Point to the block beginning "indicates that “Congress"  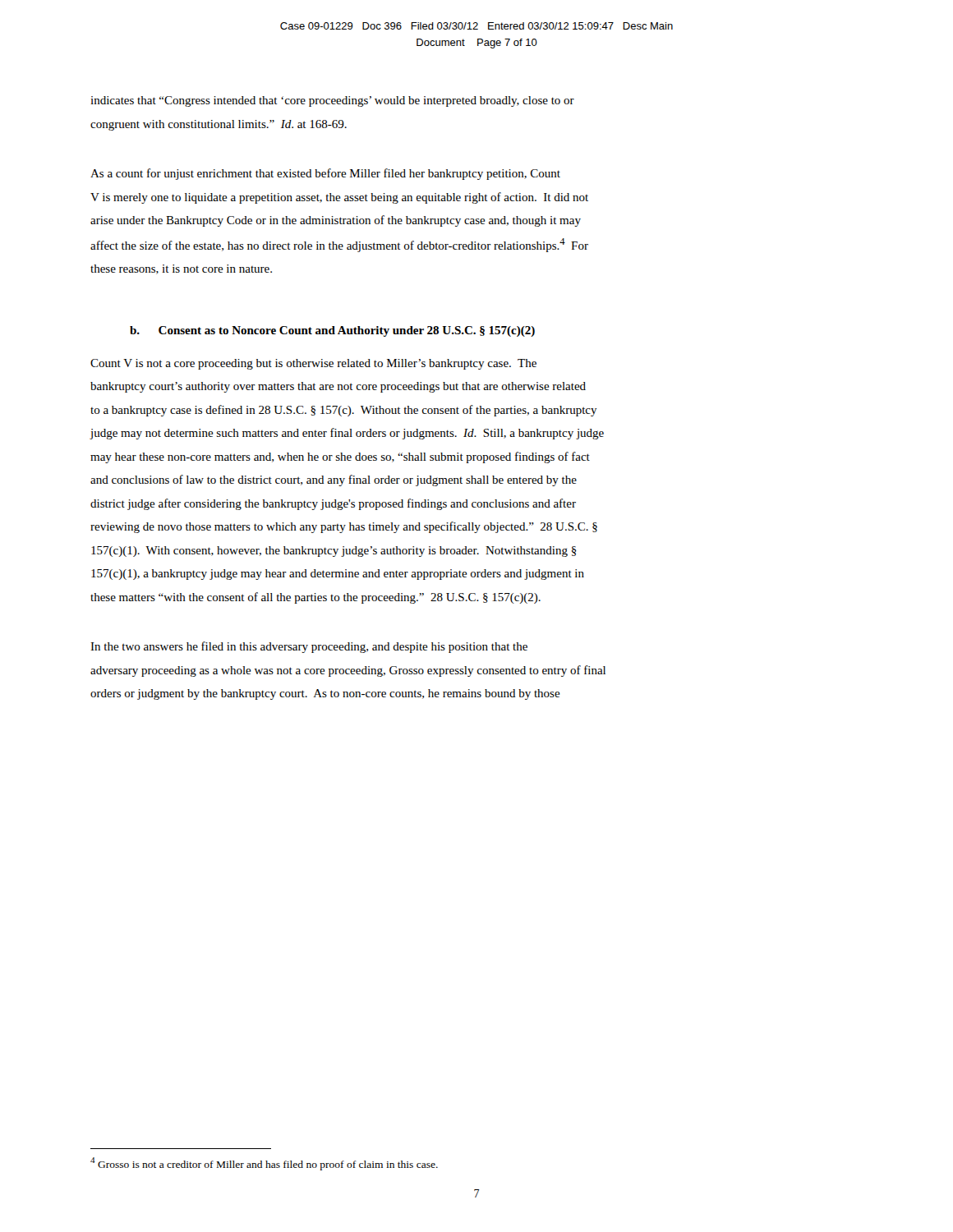coord(476,112)
